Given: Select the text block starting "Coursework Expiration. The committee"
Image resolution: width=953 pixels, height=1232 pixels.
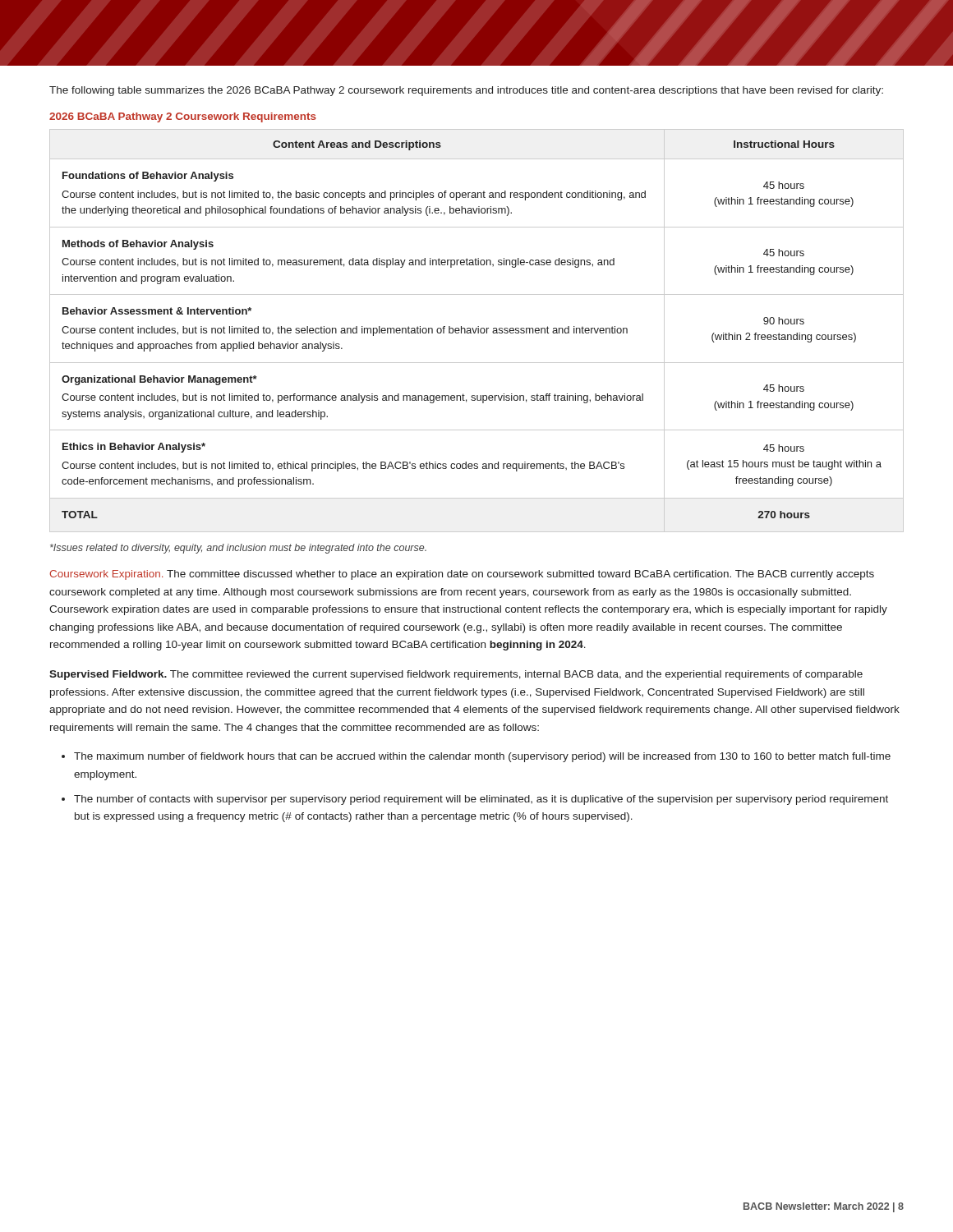Looking at the screenshot, I should click(468, 609).
